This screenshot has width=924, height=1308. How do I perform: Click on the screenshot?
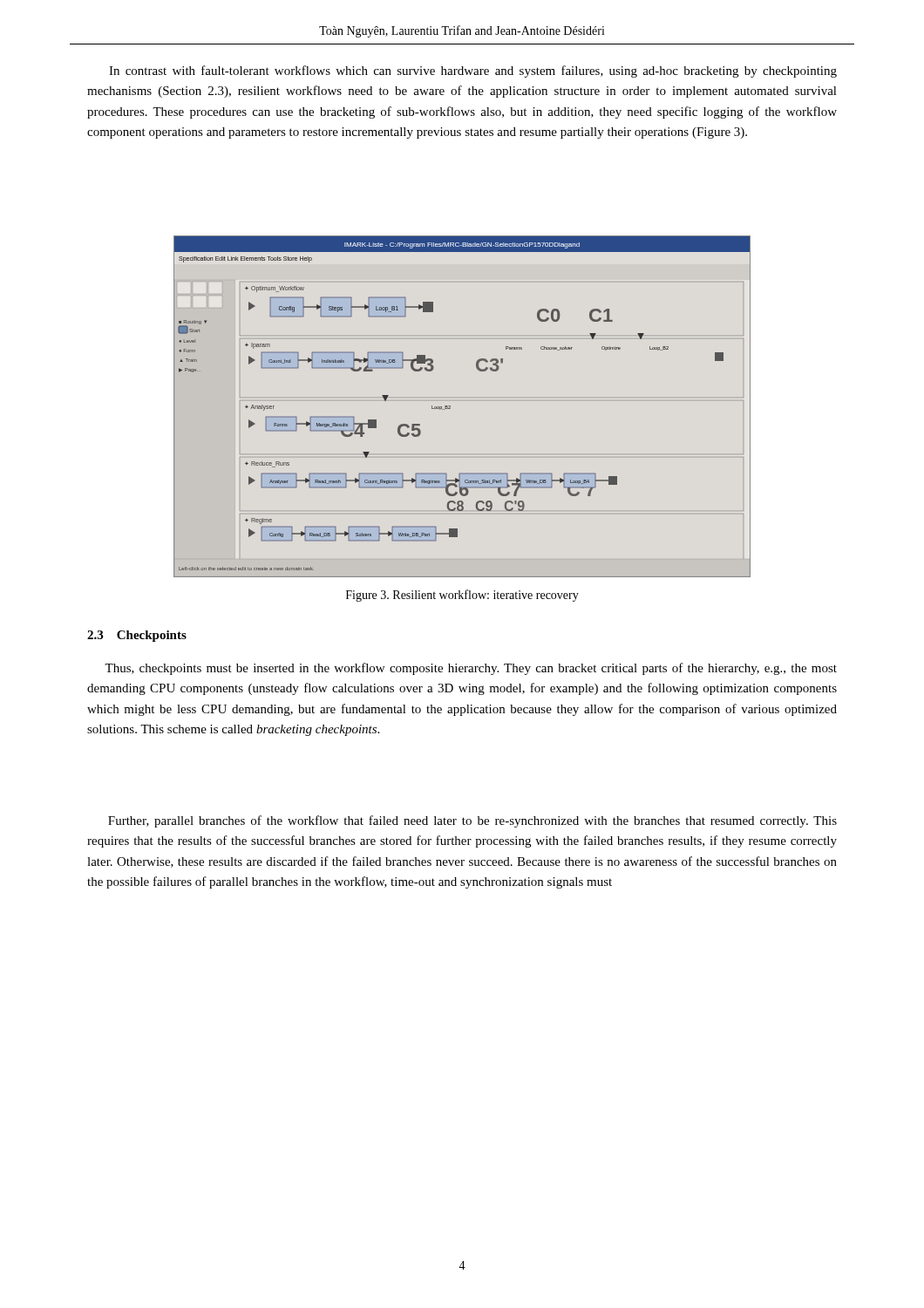[x=462, y=408]
